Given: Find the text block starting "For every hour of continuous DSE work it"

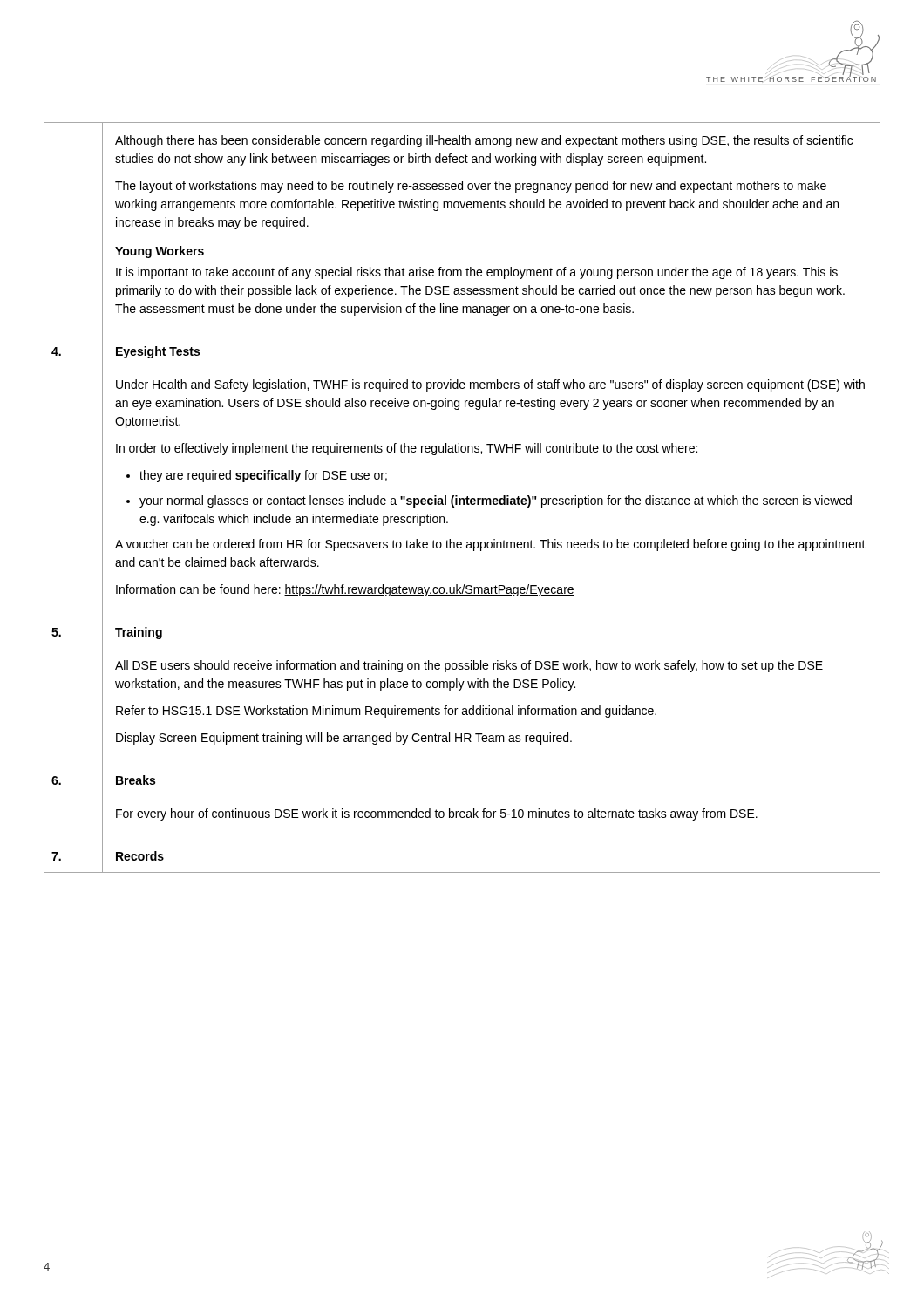Looking at the screenshot, I should click(x=491, y=814).
